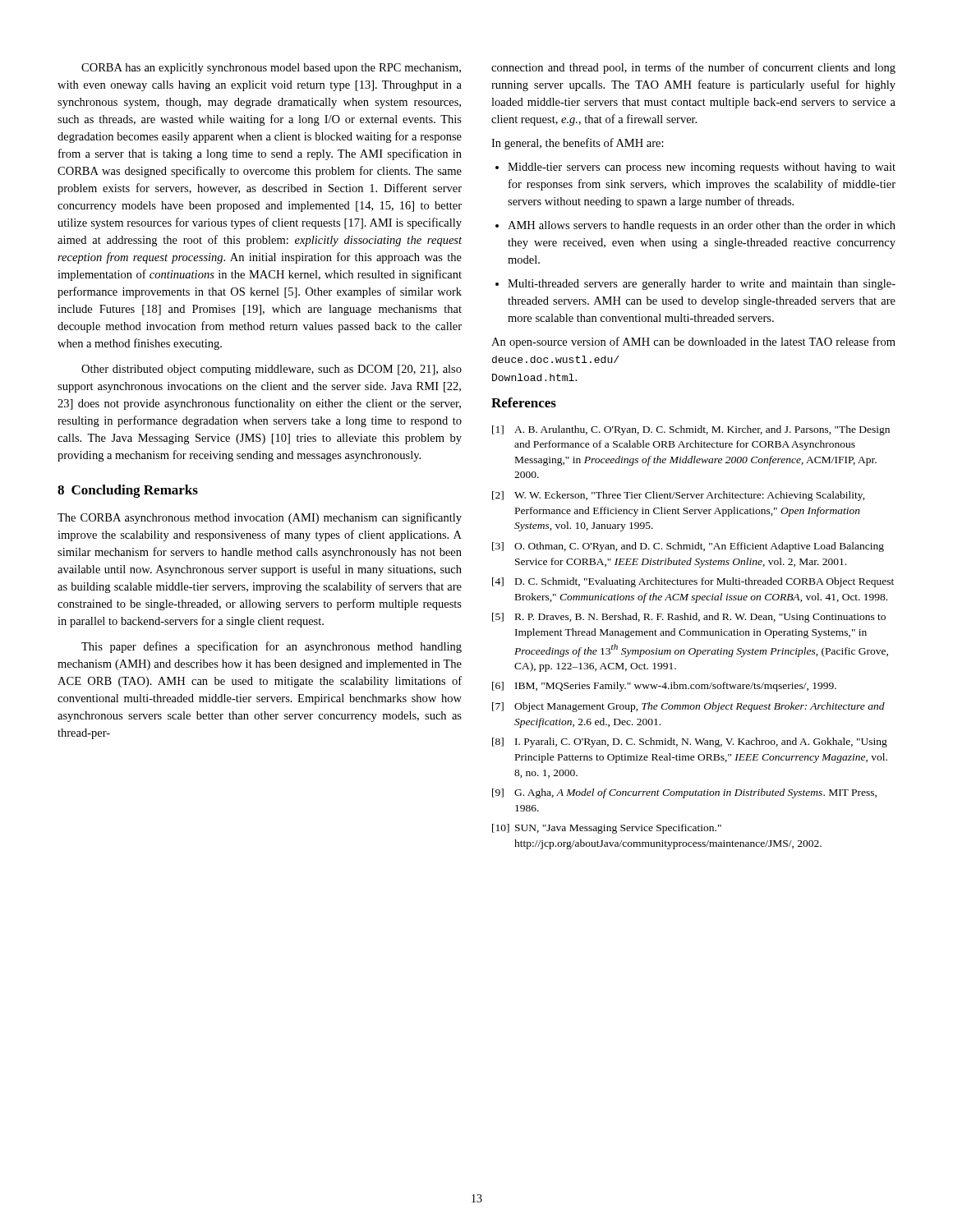Find the text block starting "[7] Object Management"

693,714
